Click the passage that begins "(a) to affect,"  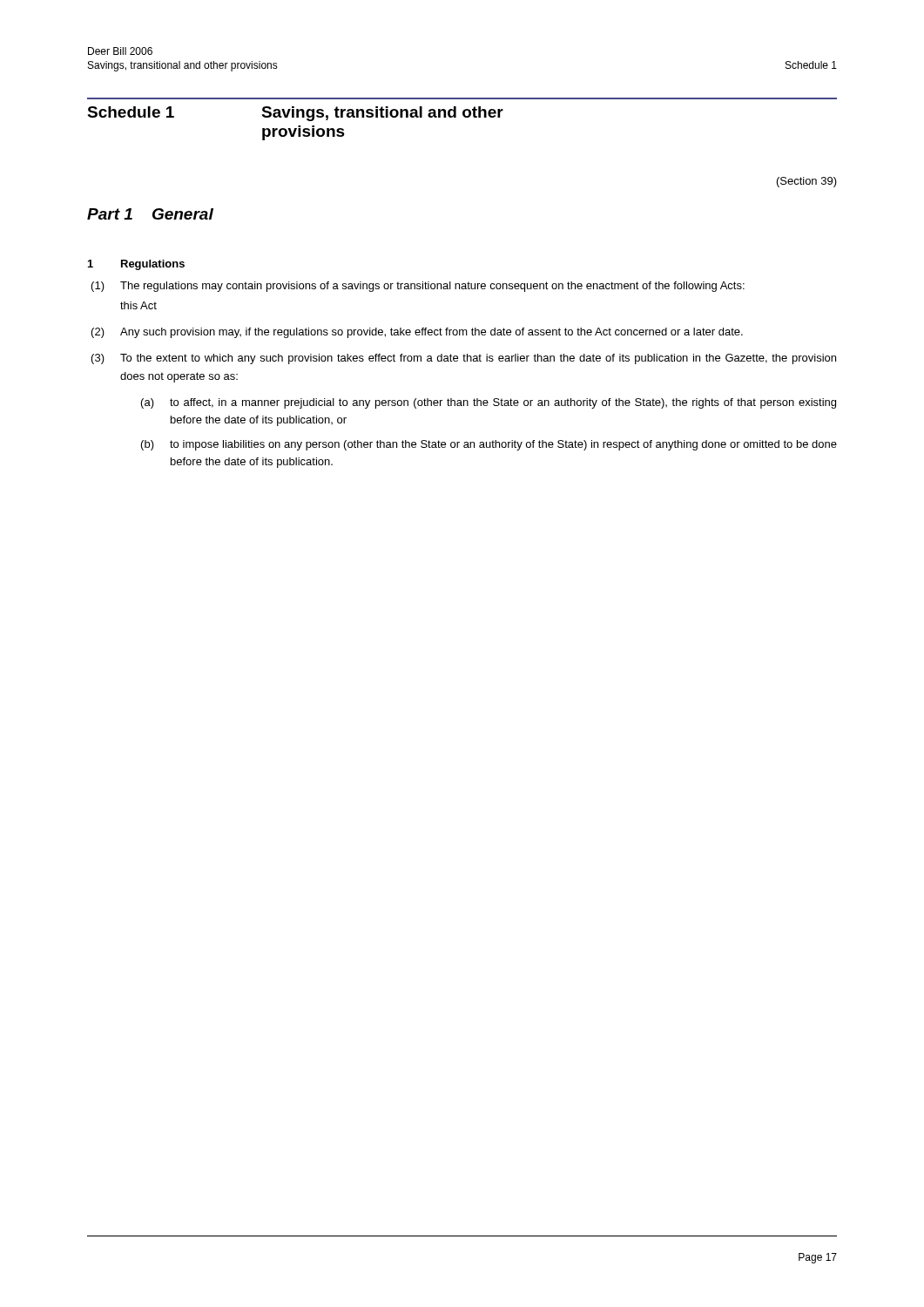point(486,411)
